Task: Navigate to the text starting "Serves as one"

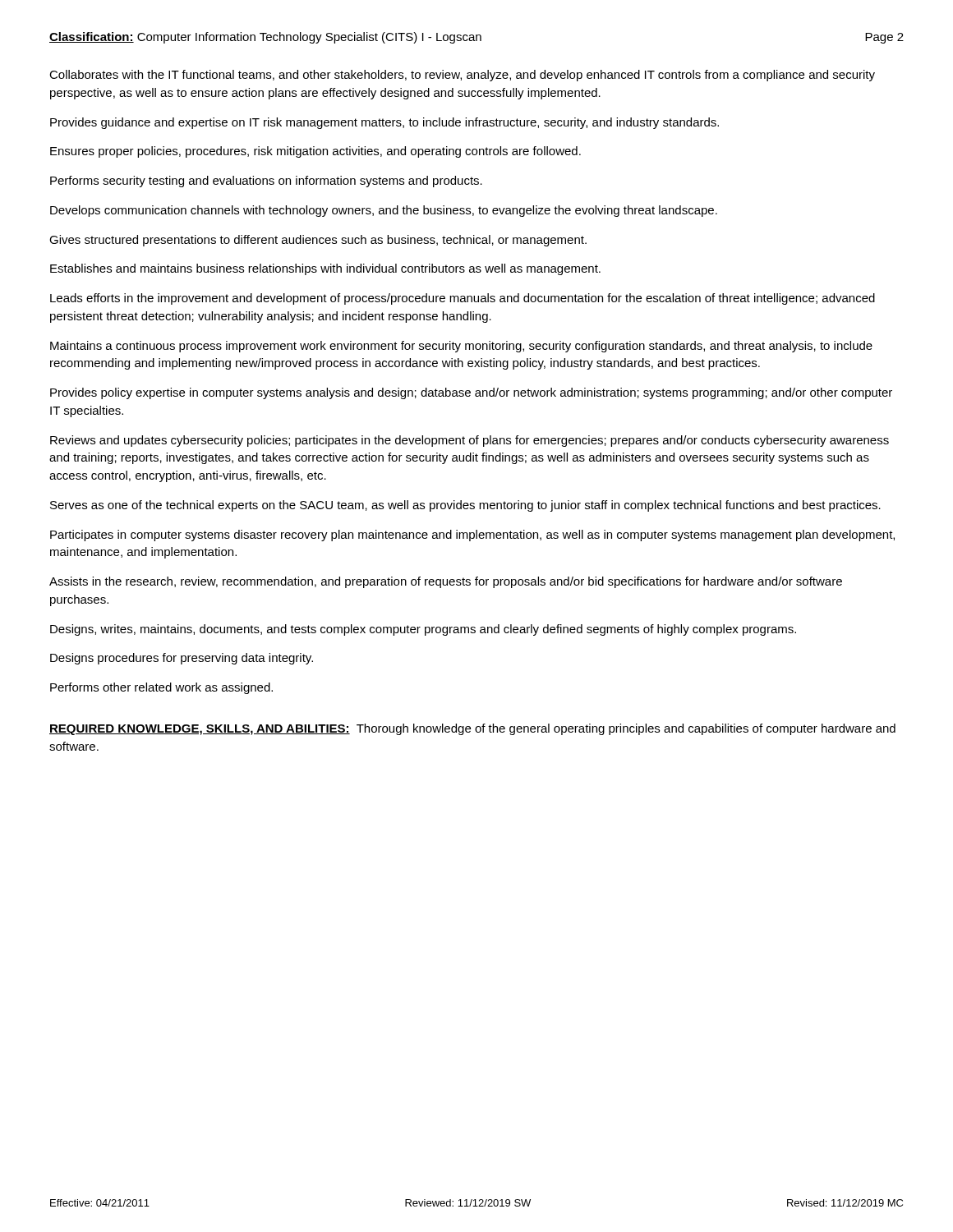Action: point(465,505)
